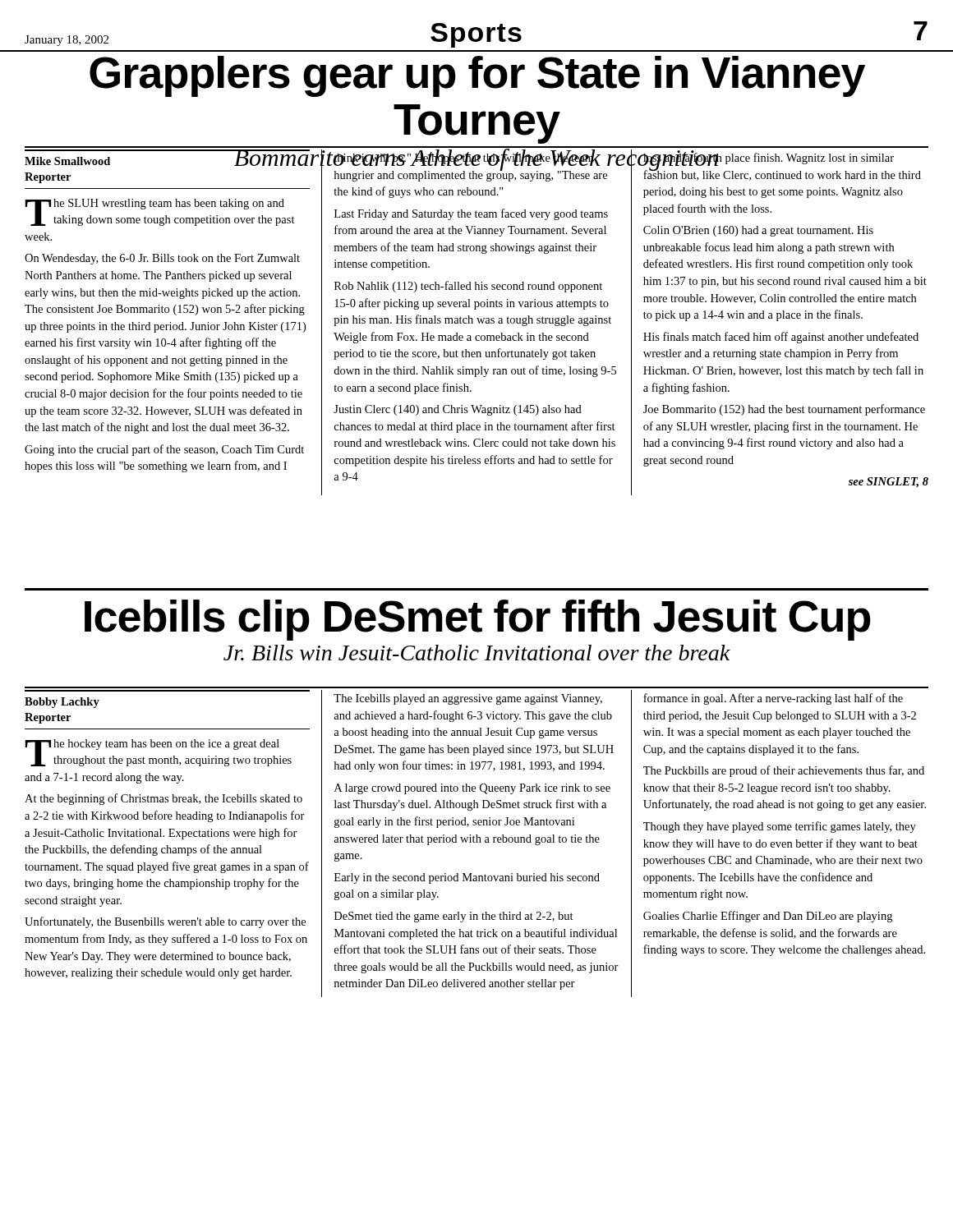The image size is (953, 1232).
Task: Select the text block with the text "The SLUH wrestling"
Action: [167, 335]
